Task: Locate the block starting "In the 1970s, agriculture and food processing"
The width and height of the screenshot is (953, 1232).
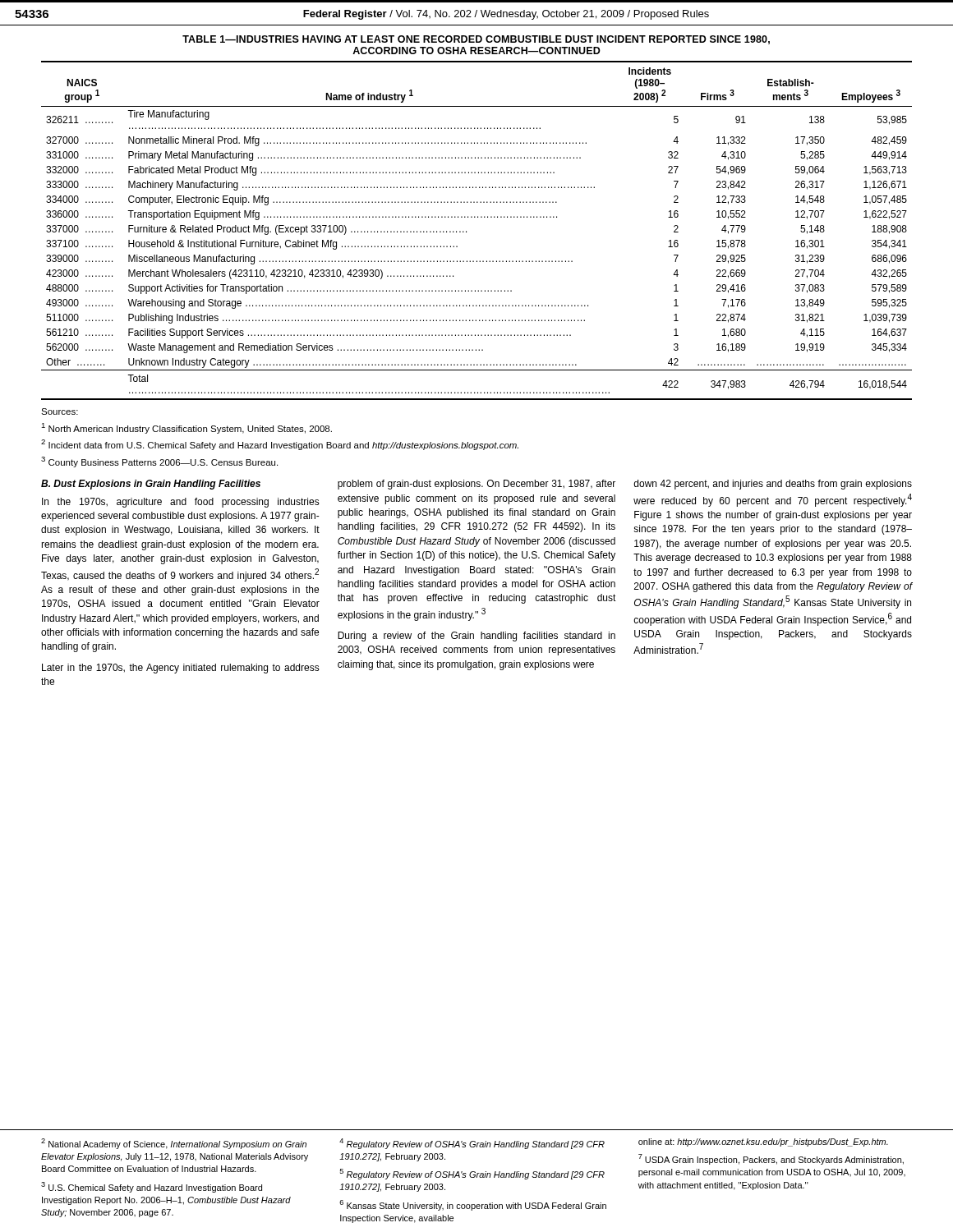Action: 180,592
